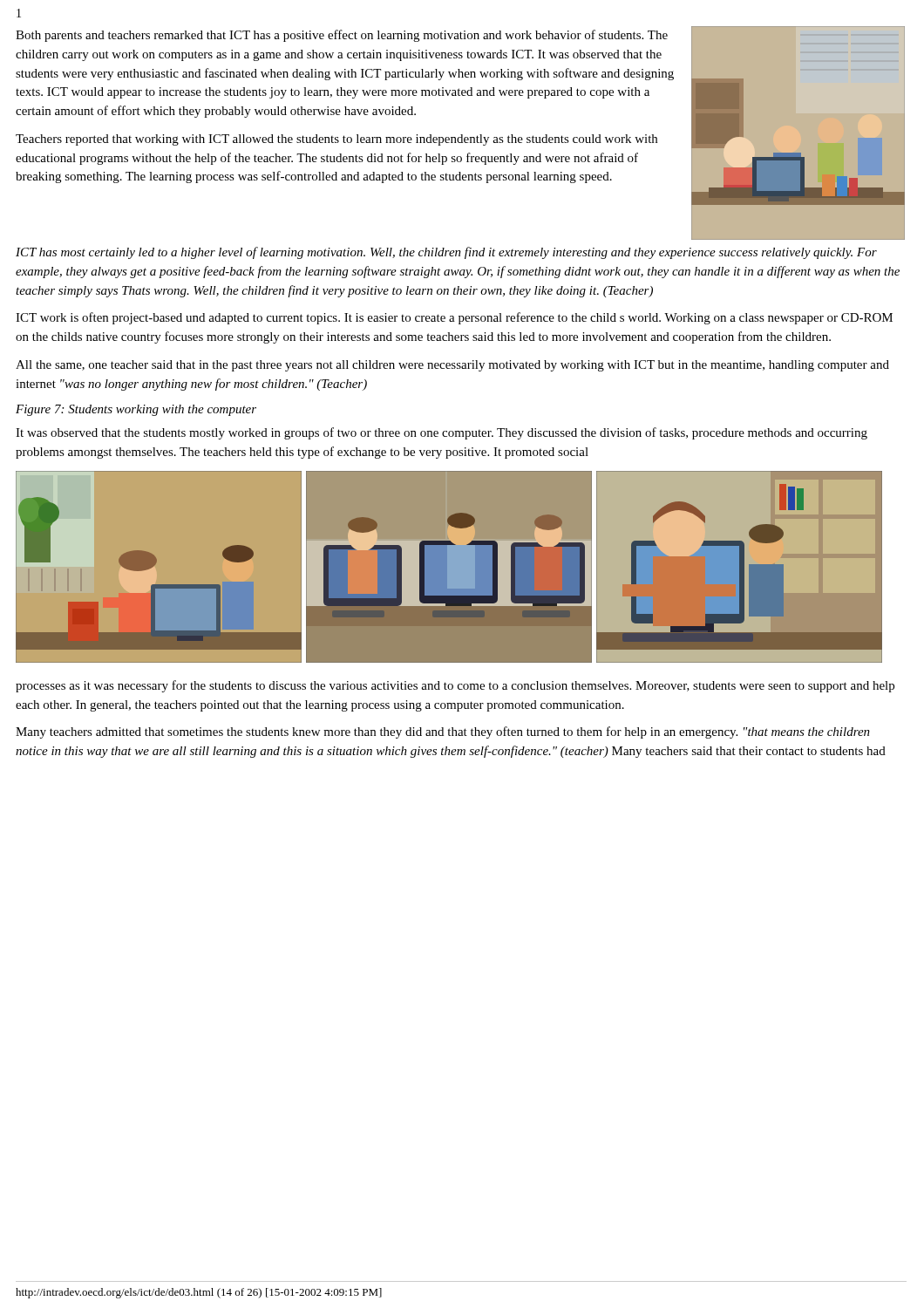The height and width of the screenshot is (1308, 924).
Task: Locate the passage starting "Figure 7: Students"
Action: coord(136,409)
